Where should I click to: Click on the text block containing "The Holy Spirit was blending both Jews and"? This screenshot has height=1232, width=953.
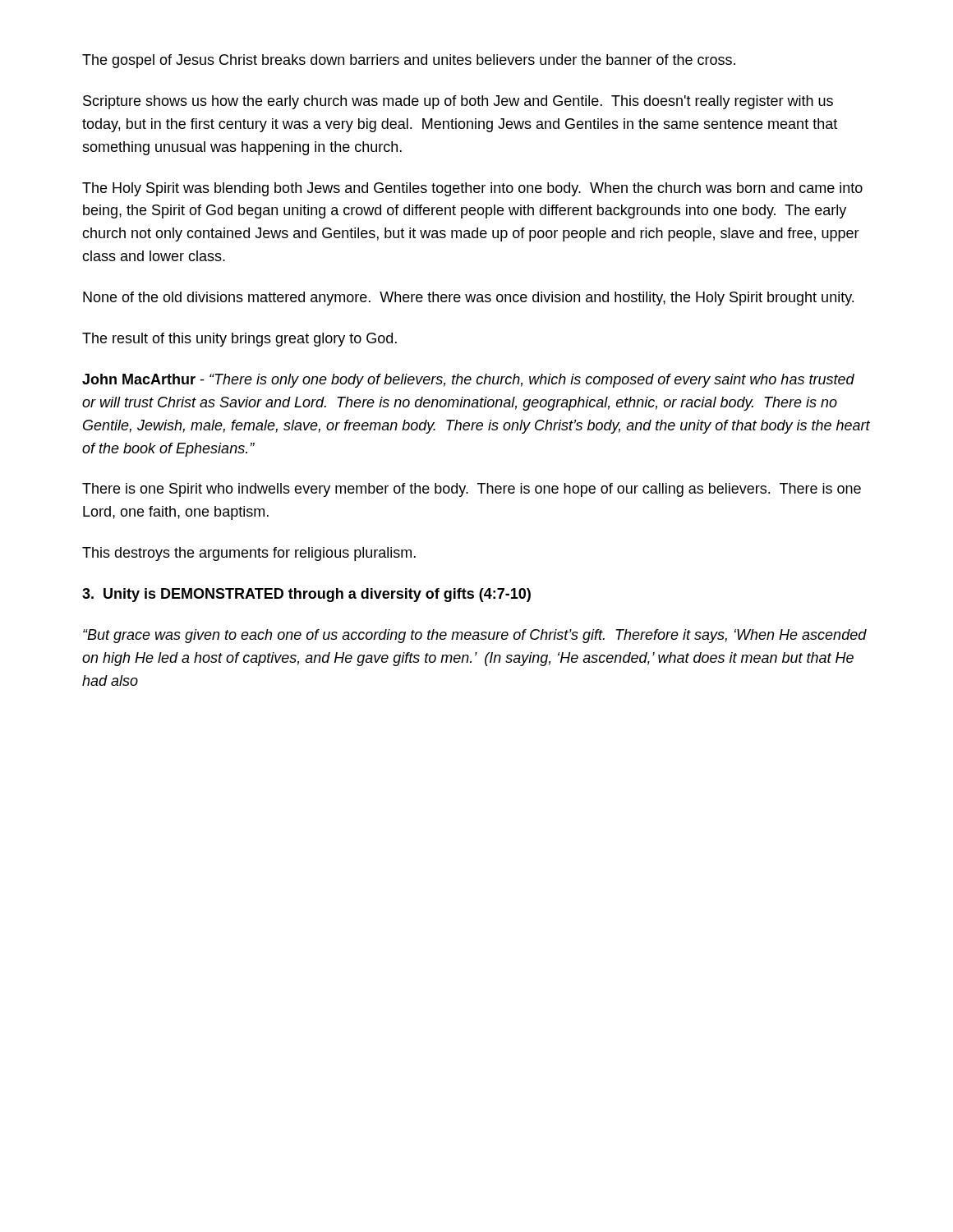point(472,222)
